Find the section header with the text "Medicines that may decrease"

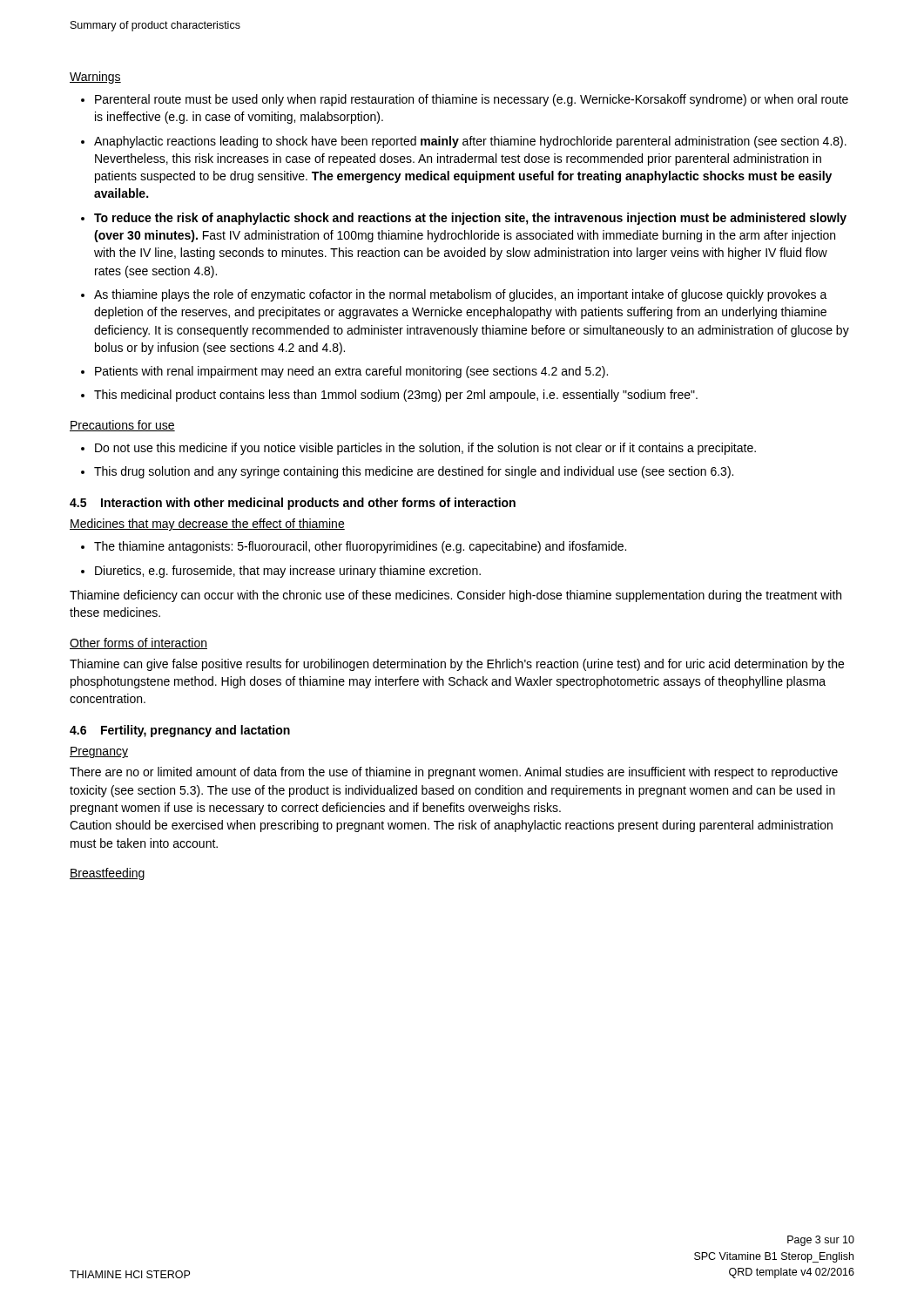tap(207, 524)
